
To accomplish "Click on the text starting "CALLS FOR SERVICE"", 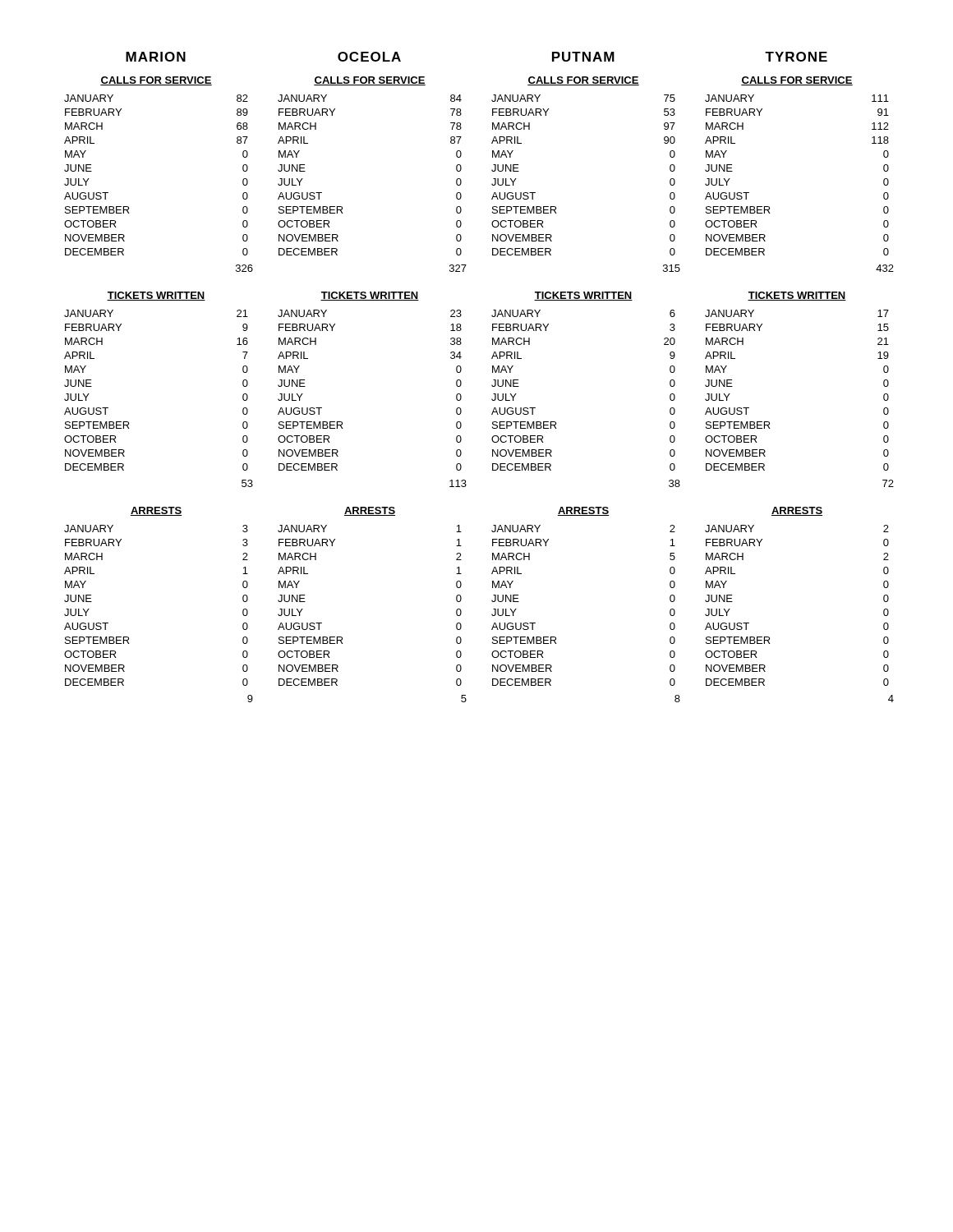I will [156, 81].
